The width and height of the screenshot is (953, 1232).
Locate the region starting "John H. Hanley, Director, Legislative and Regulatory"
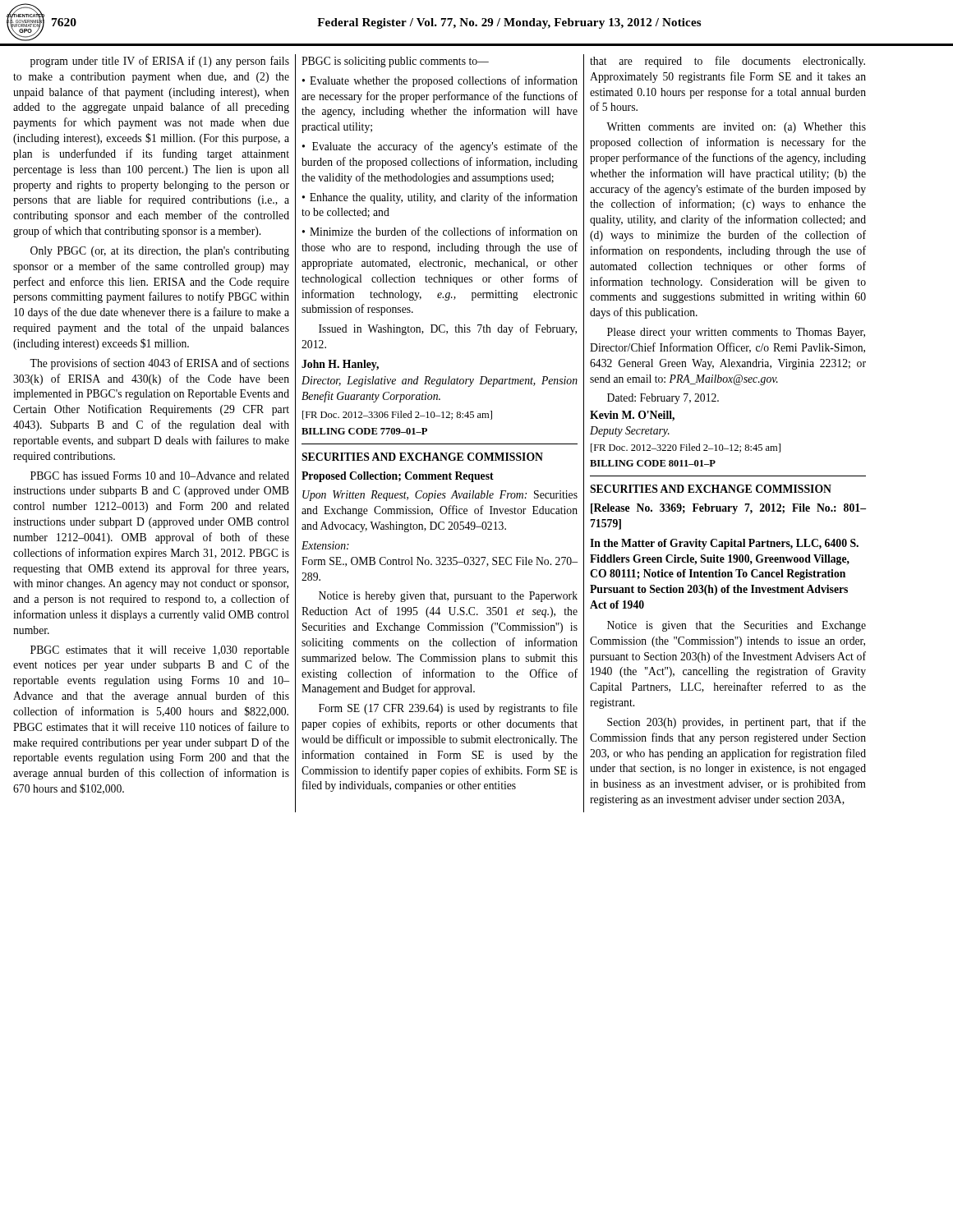pyautogui.click(x=440, y=381)
